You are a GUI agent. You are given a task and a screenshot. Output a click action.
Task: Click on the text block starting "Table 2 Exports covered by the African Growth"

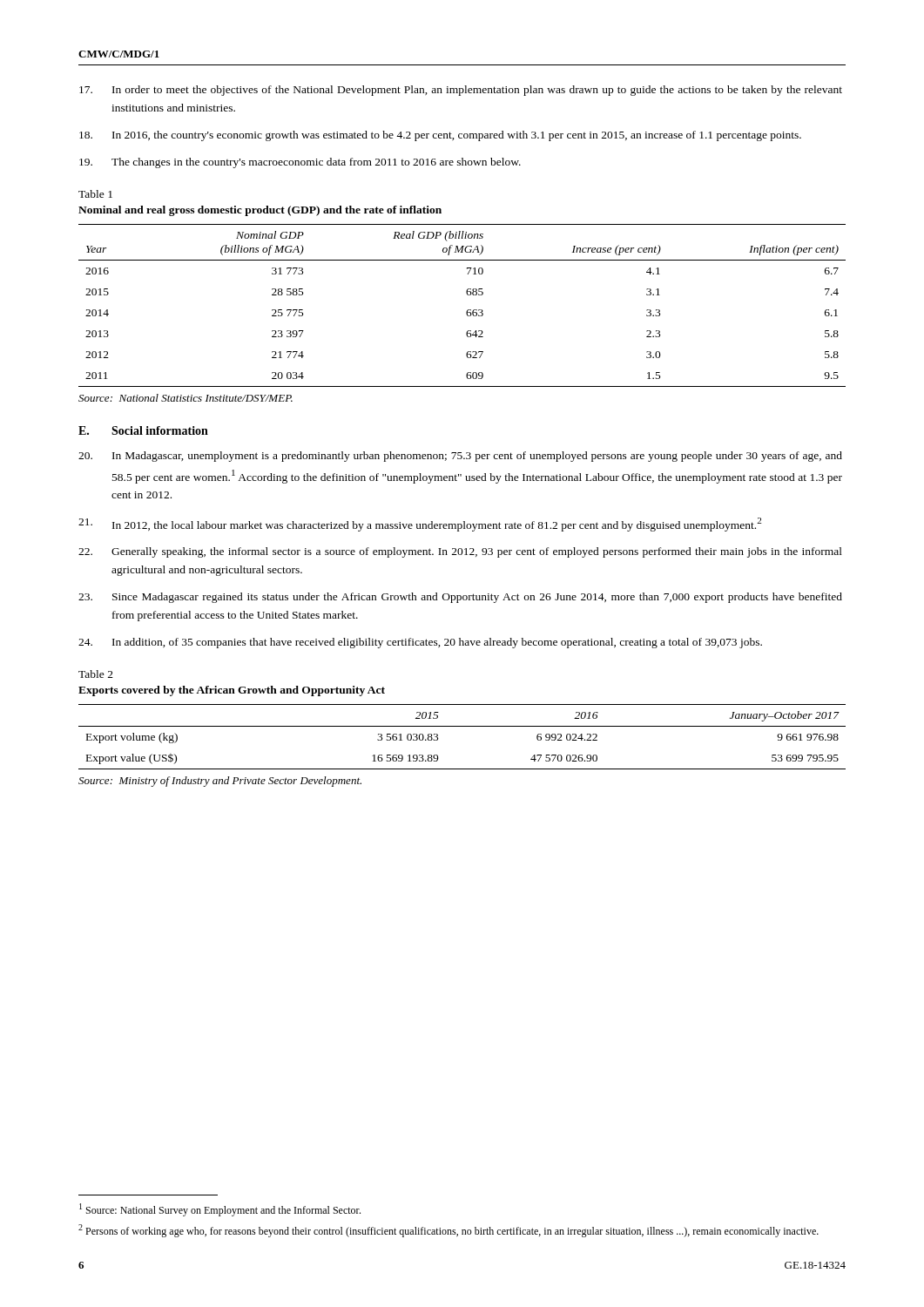96,674
